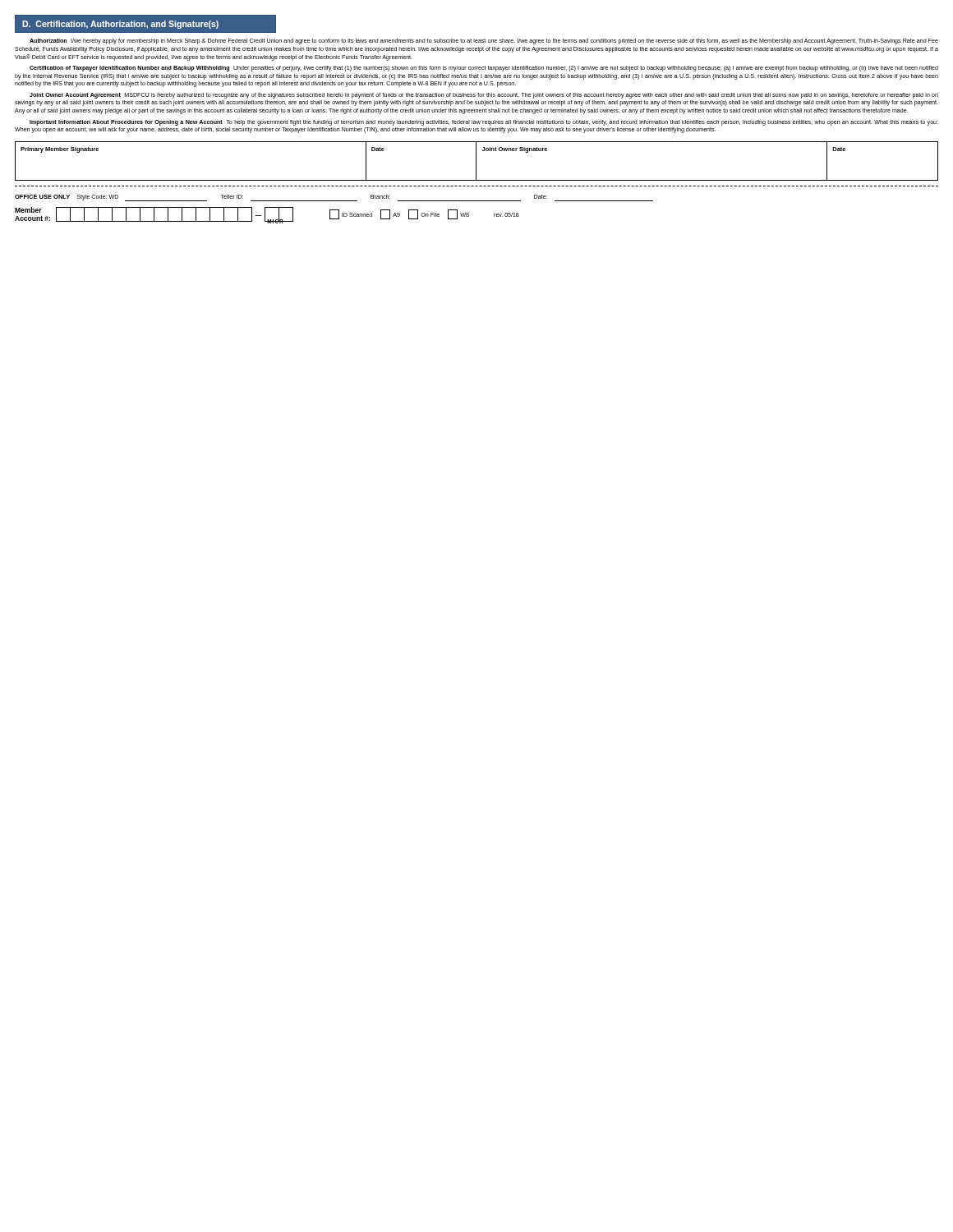
Task: Select the text block that says "Authorization I/we hereby apply for membership in"
Action: point(476,86)
